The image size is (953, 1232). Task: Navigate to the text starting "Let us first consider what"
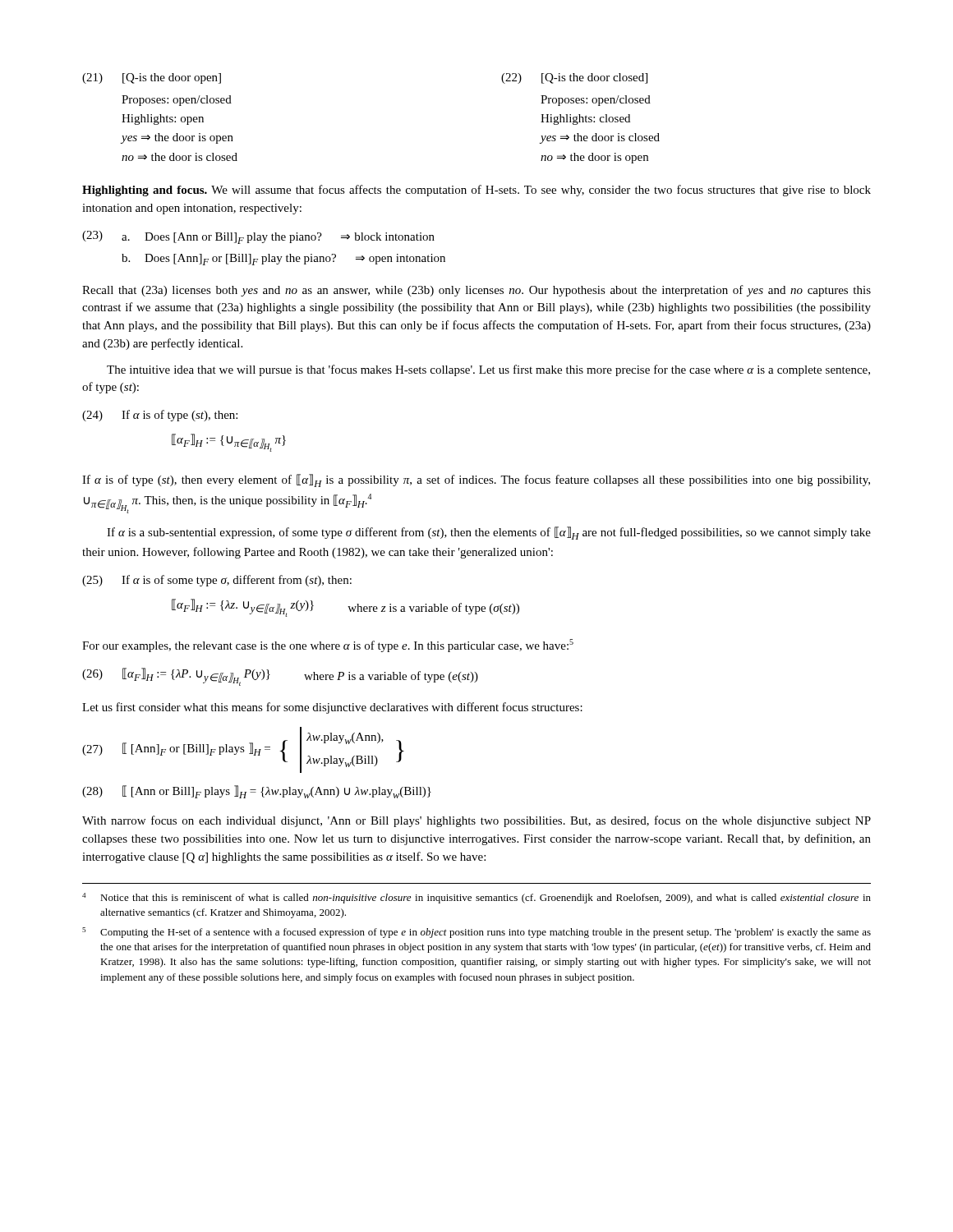coord(476,708)
